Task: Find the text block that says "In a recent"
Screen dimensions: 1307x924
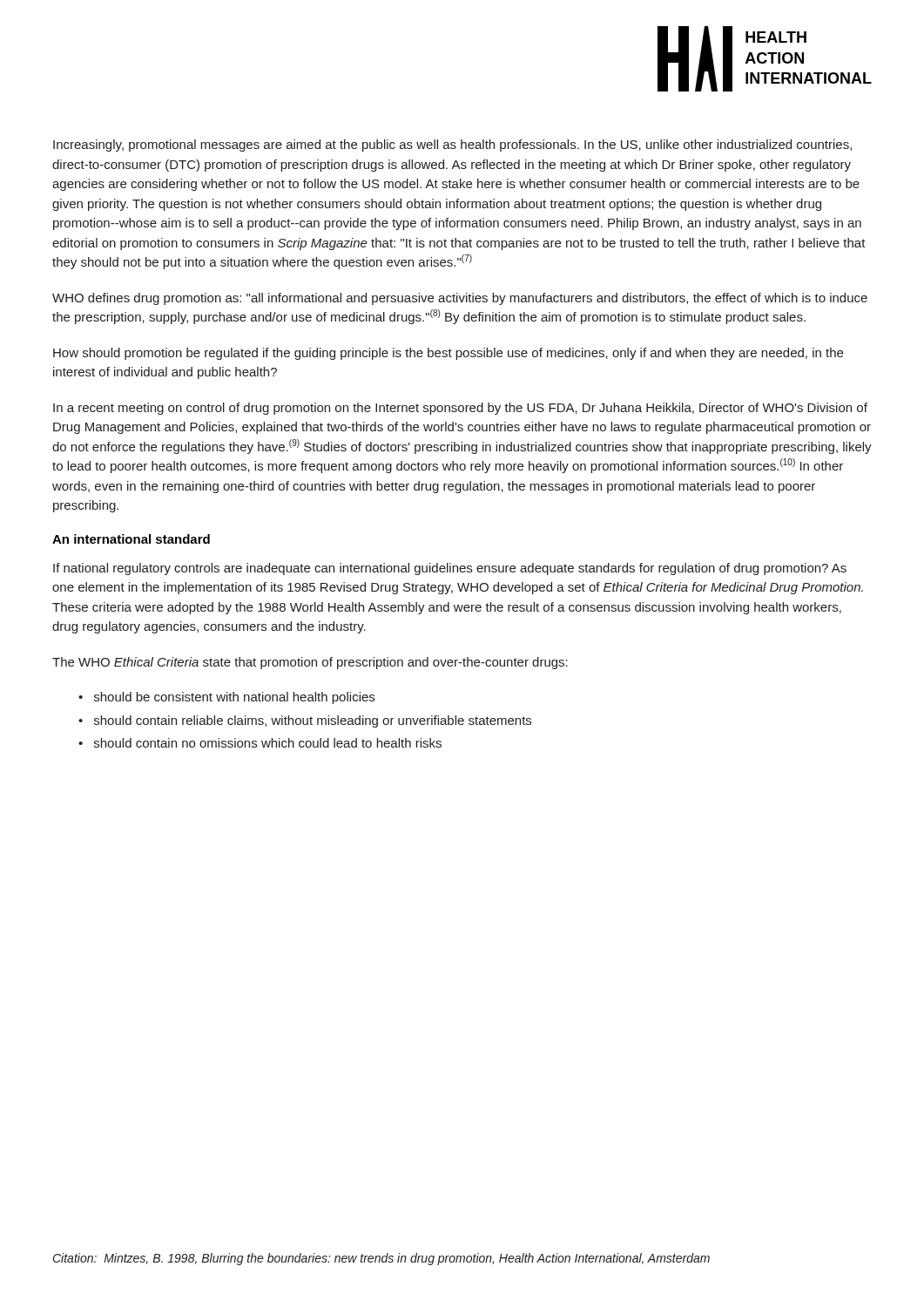Action: tap(462, 456)
